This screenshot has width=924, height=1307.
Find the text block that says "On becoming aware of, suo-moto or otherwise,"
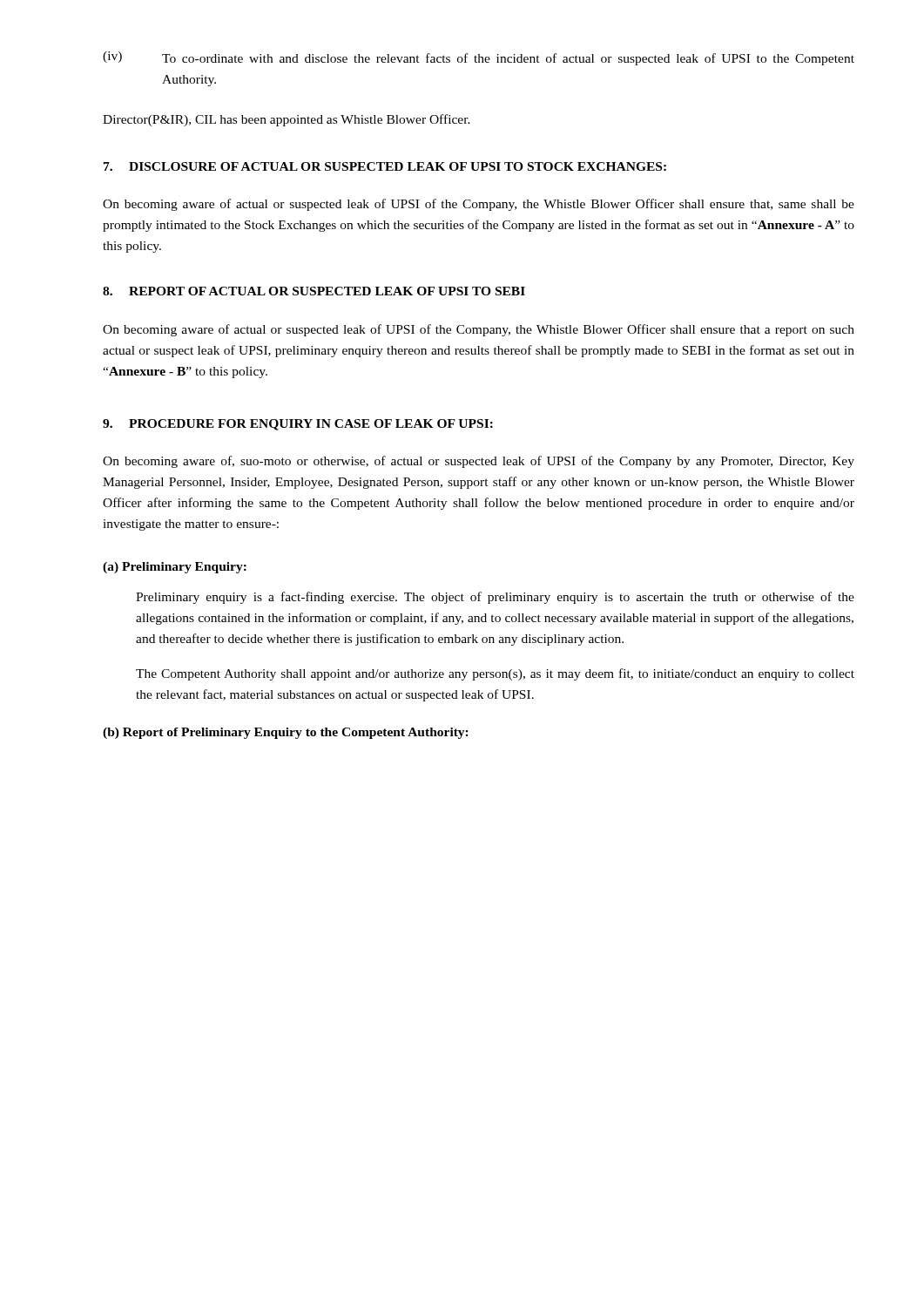tap(479, 492)
